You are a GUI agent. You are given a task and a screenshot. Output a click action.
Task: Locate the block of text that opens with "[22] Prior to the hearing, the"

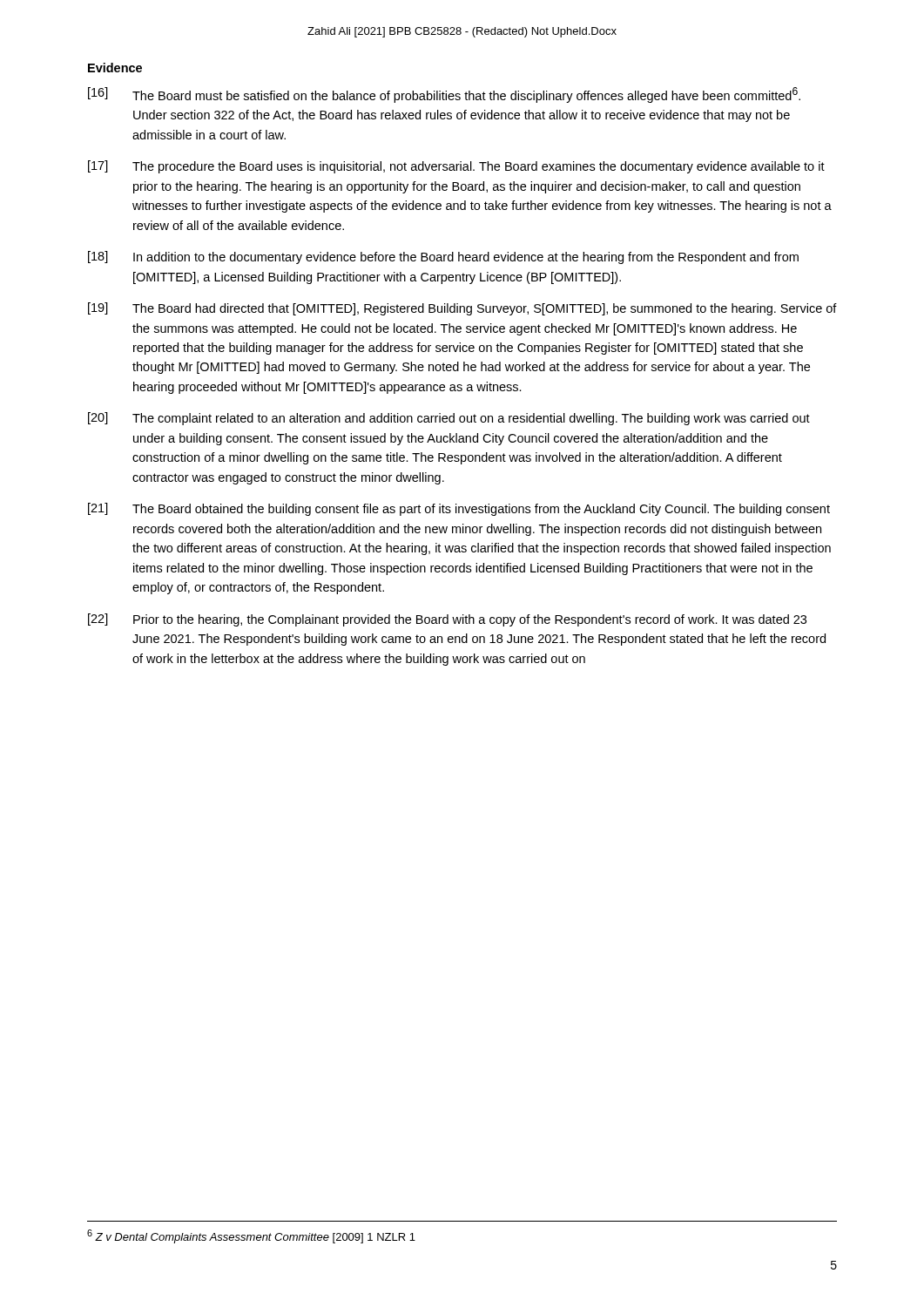coord(462,639)
